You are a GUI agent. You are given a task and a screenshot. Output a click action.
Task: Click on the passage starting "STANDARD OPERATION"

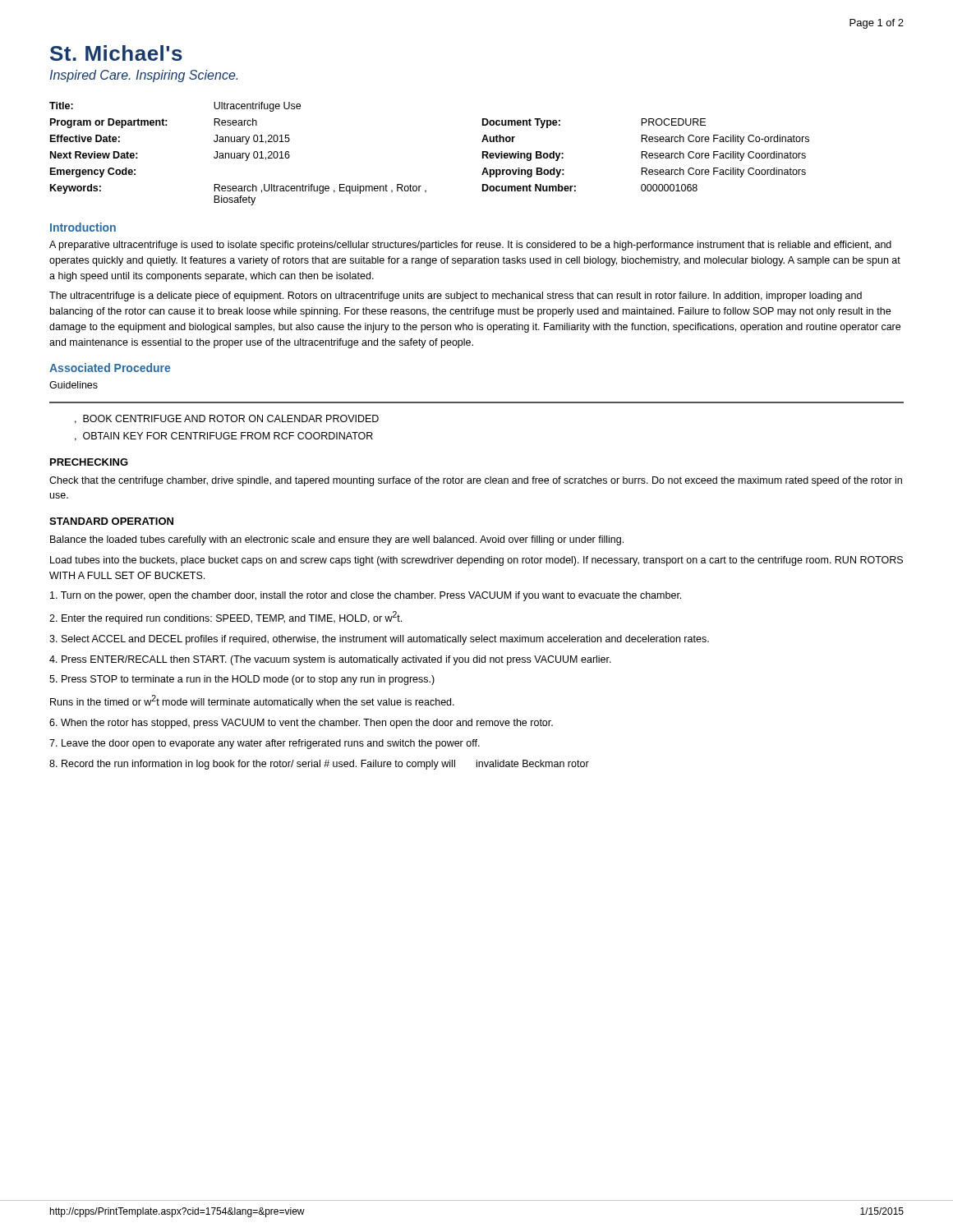(x=112, y=521)
